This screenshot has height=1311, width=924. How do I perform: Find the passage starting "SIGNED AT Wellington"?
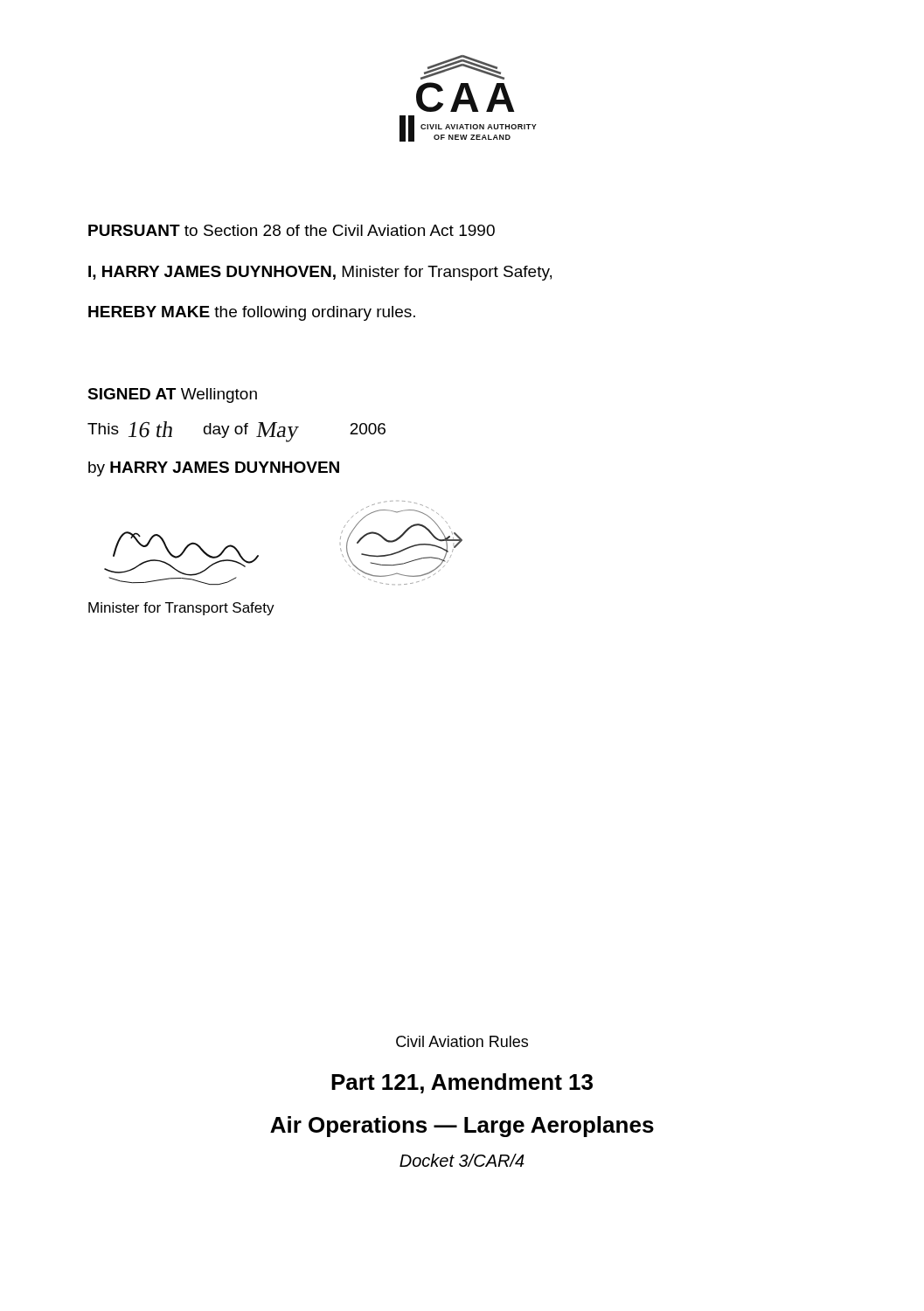(173, 394)
